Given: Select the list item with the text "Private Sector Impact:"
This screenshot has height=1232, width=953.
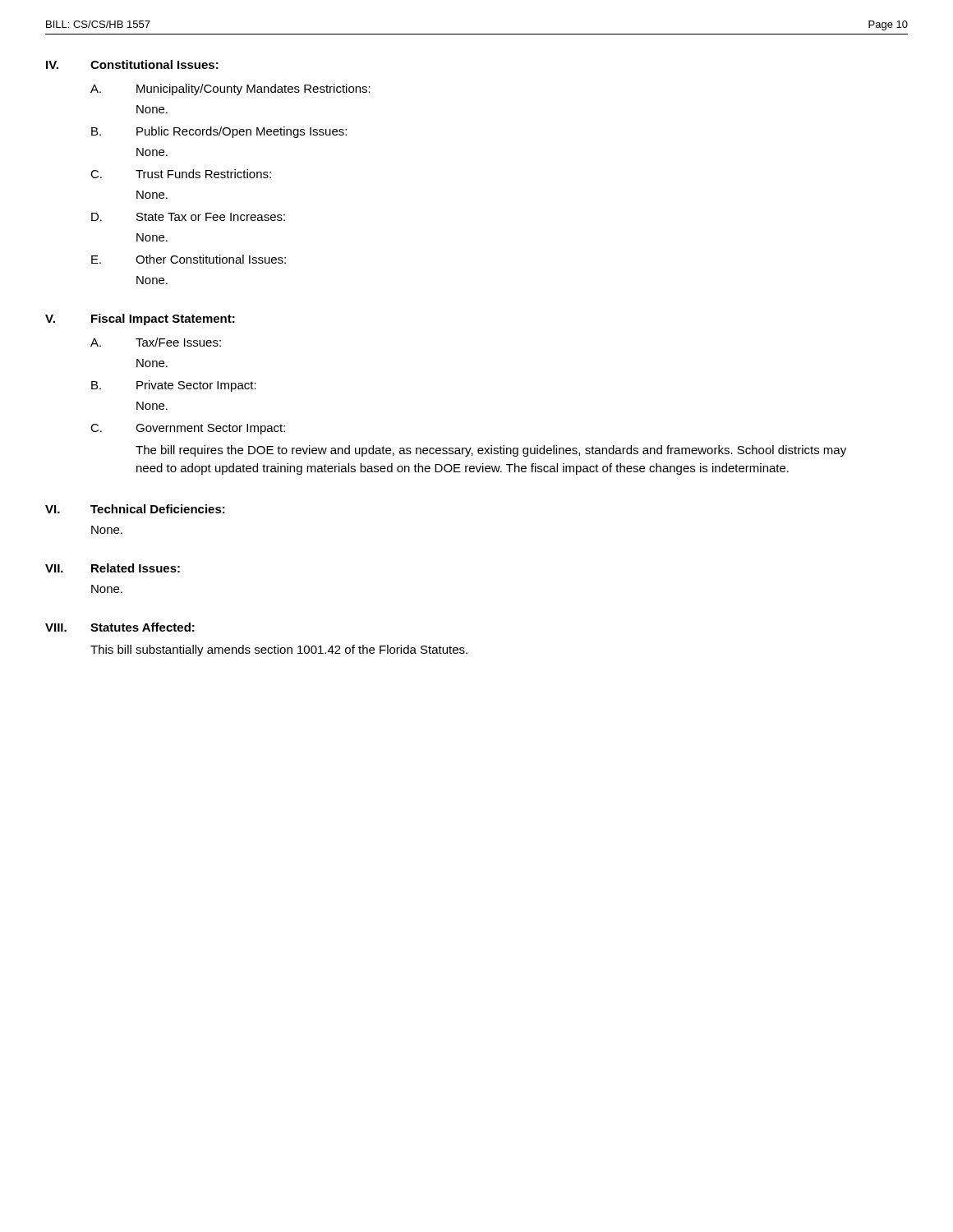Looking at the screenshot, I should coord(196,385).
